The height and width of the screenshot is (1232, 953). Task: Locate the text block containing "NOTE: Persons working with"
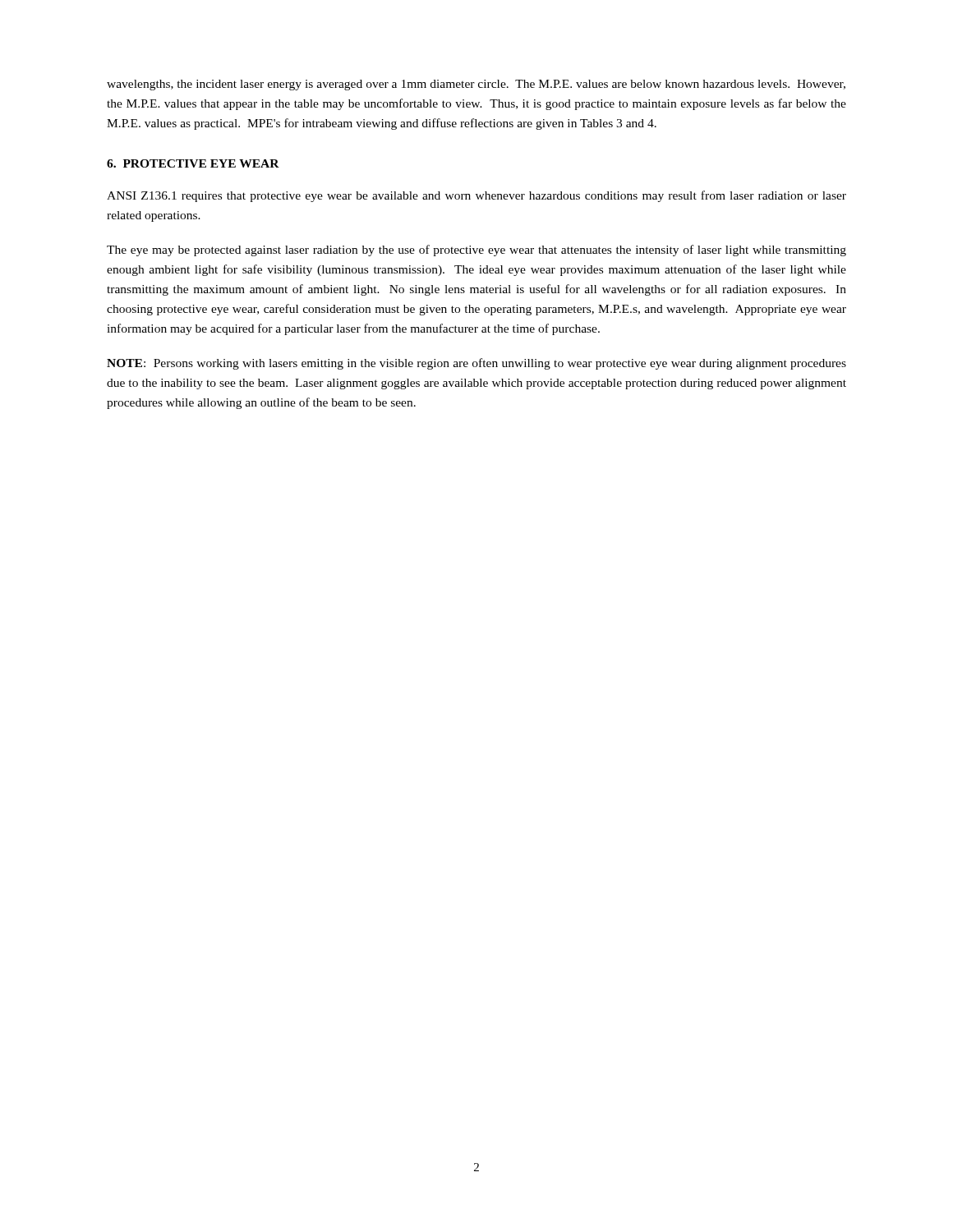pyautogui.click(x=476, y=382)
